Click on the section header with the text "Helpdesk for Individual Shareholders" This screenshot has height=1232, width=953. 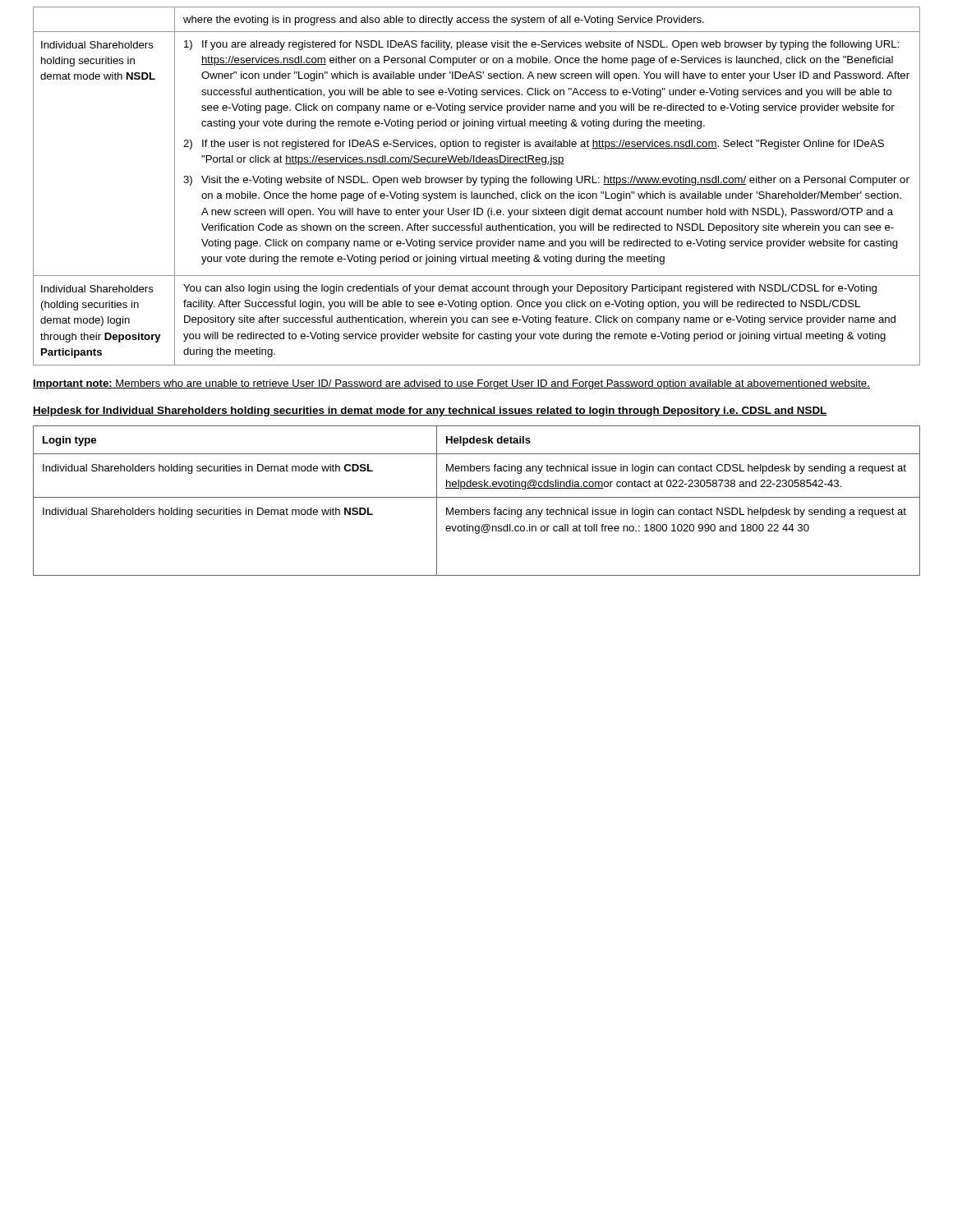tap(430, 410)
